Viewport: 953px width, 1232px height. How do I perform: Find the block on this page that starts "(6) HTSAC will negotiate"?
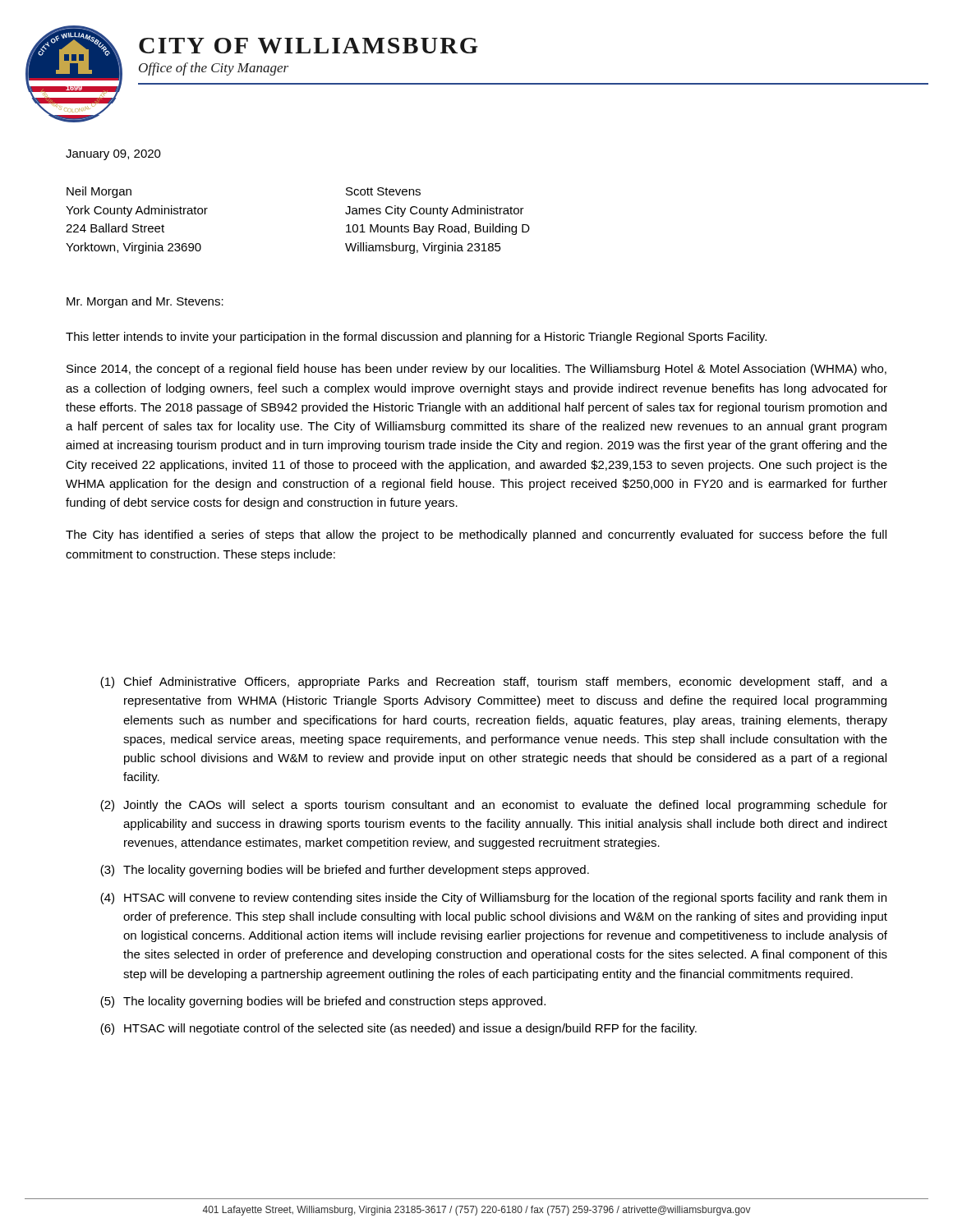tap(476, 1028)
